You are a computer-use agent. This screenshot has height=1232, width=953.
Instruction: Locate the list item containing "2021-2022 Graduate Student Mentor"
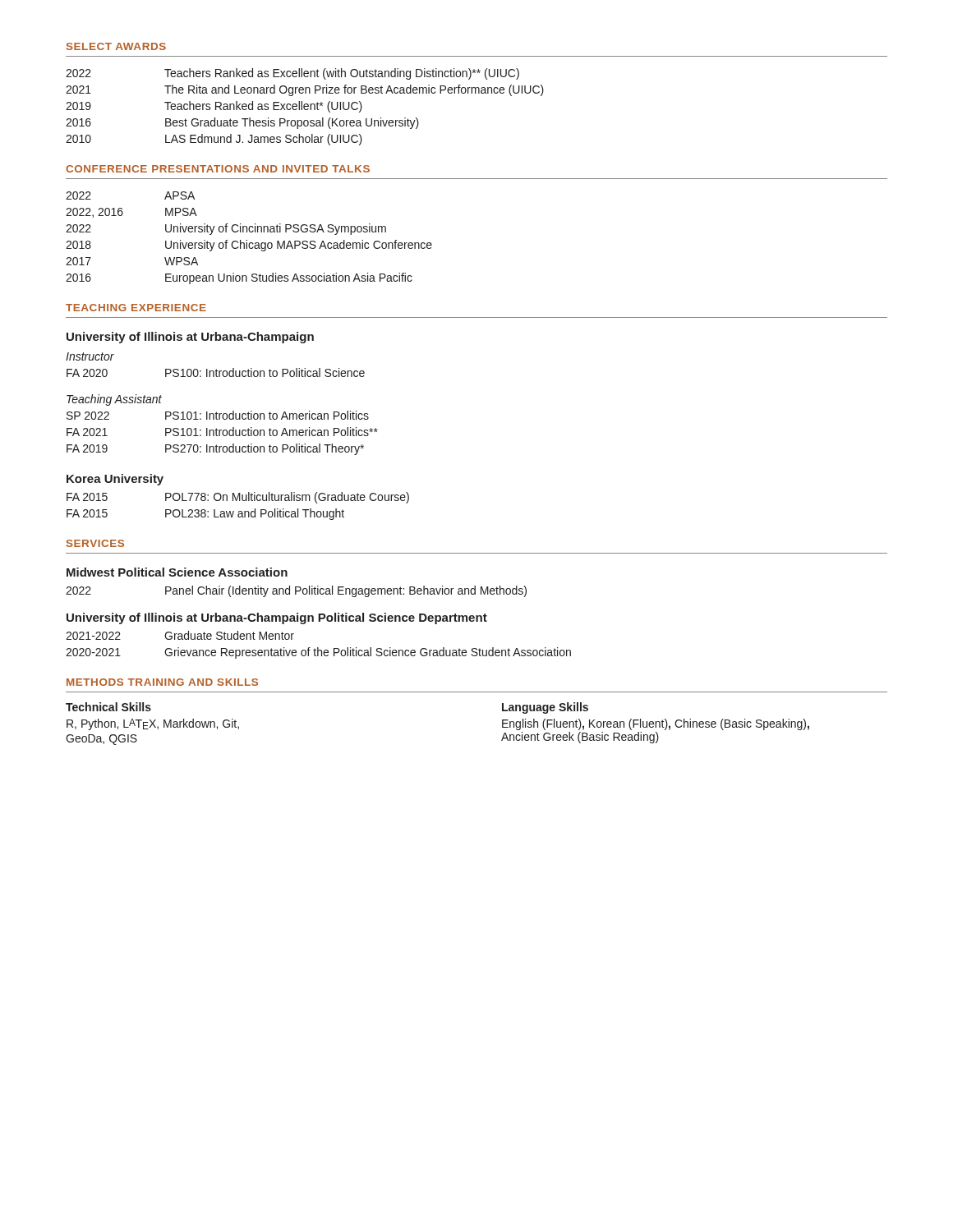180,635
